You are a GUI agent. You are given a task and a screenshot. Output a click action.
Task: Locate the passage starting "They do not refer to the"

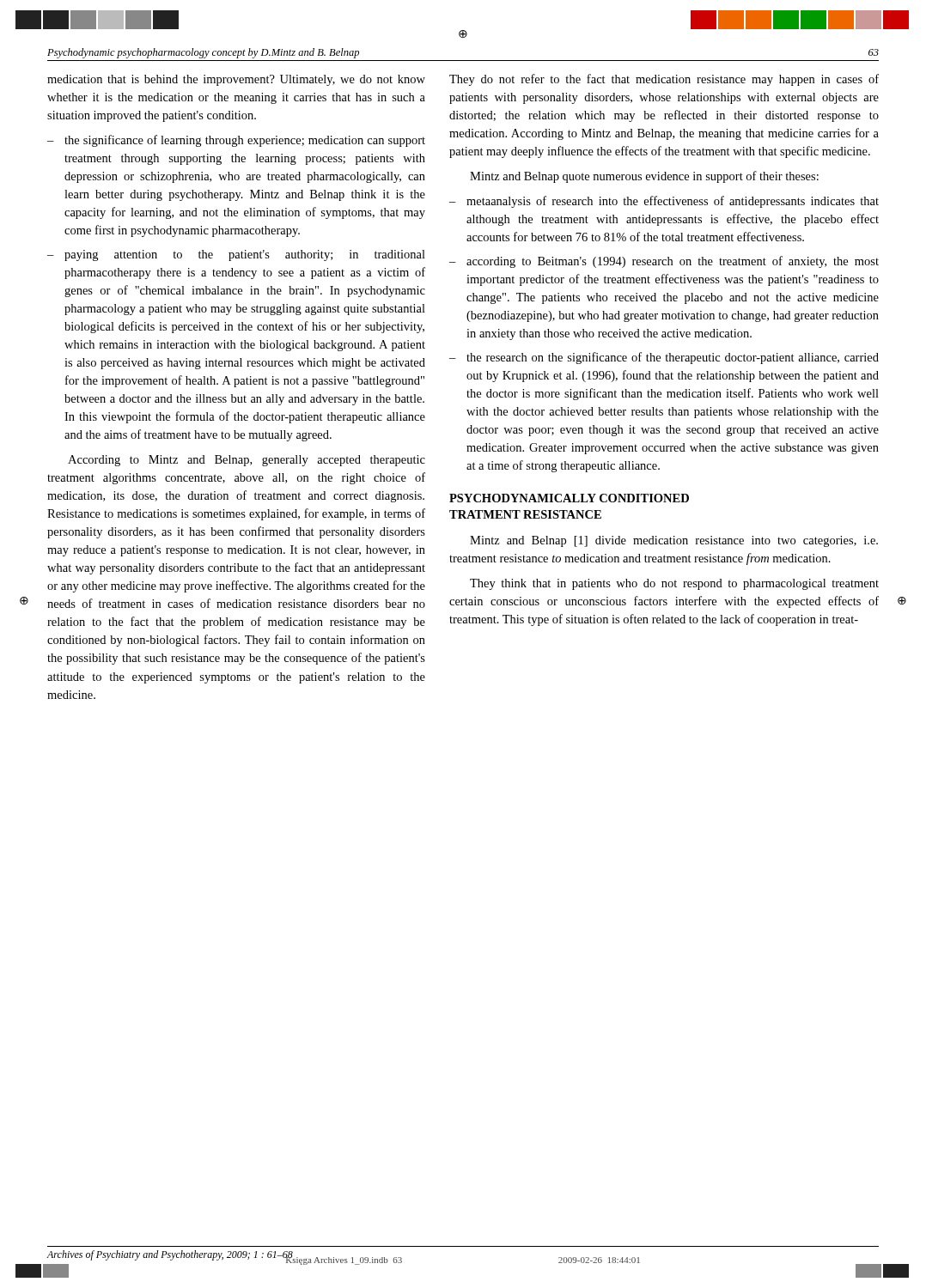[x=664, y=115]
